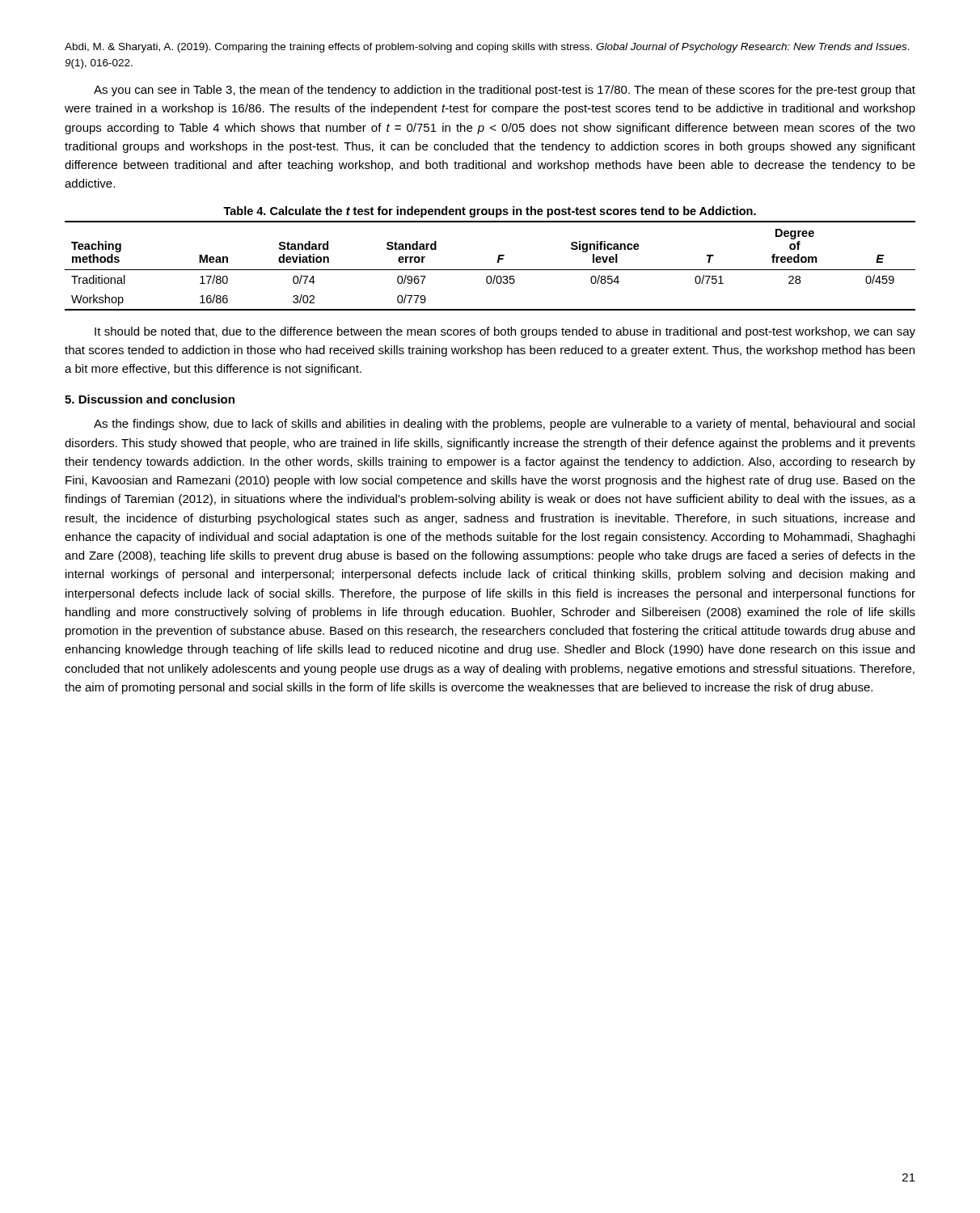Locate a table

click(x=490, y=265)
